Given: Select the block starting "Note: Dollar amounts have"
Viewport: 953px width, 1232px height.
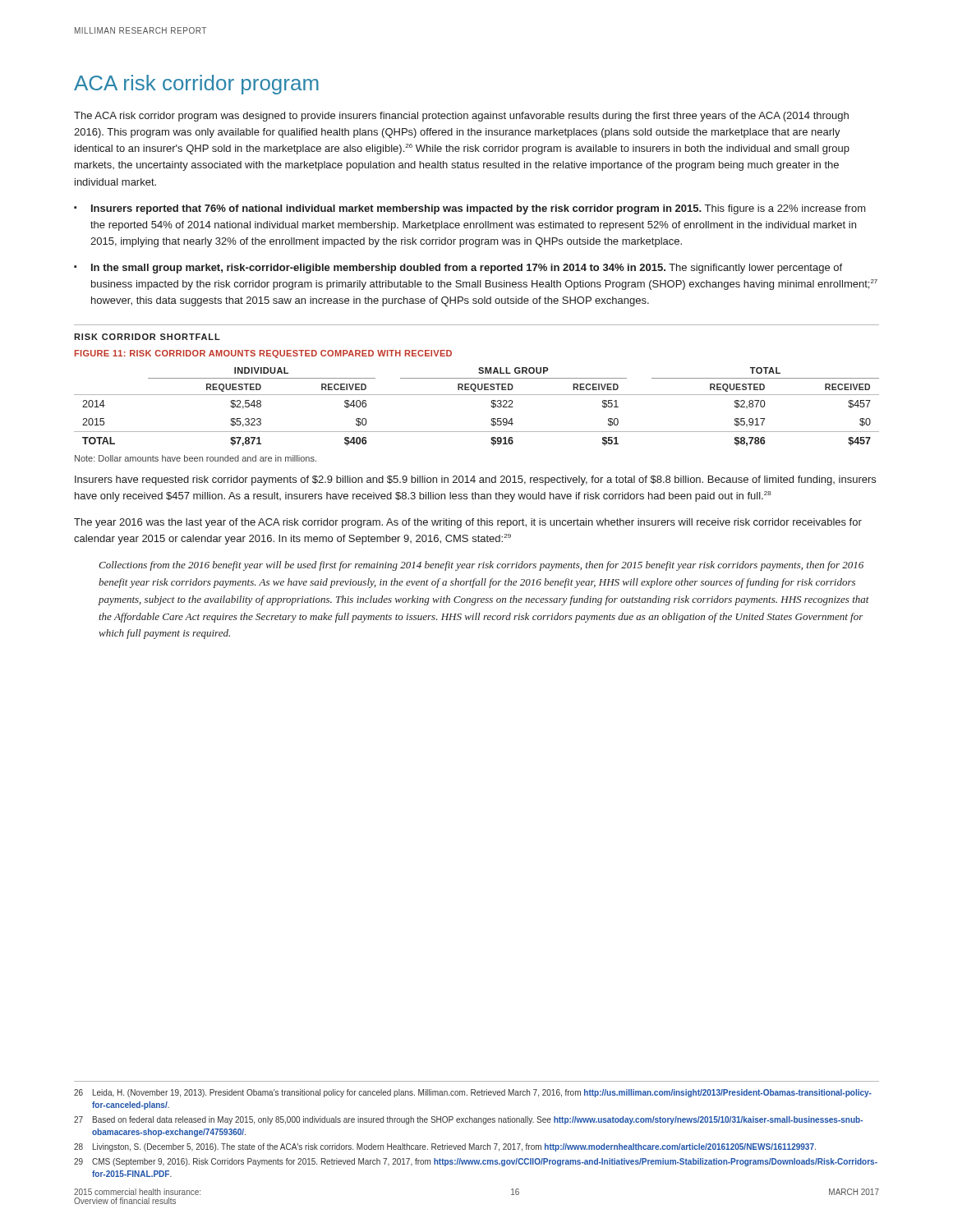Looking at the screenshot, I should coord(196,458).
